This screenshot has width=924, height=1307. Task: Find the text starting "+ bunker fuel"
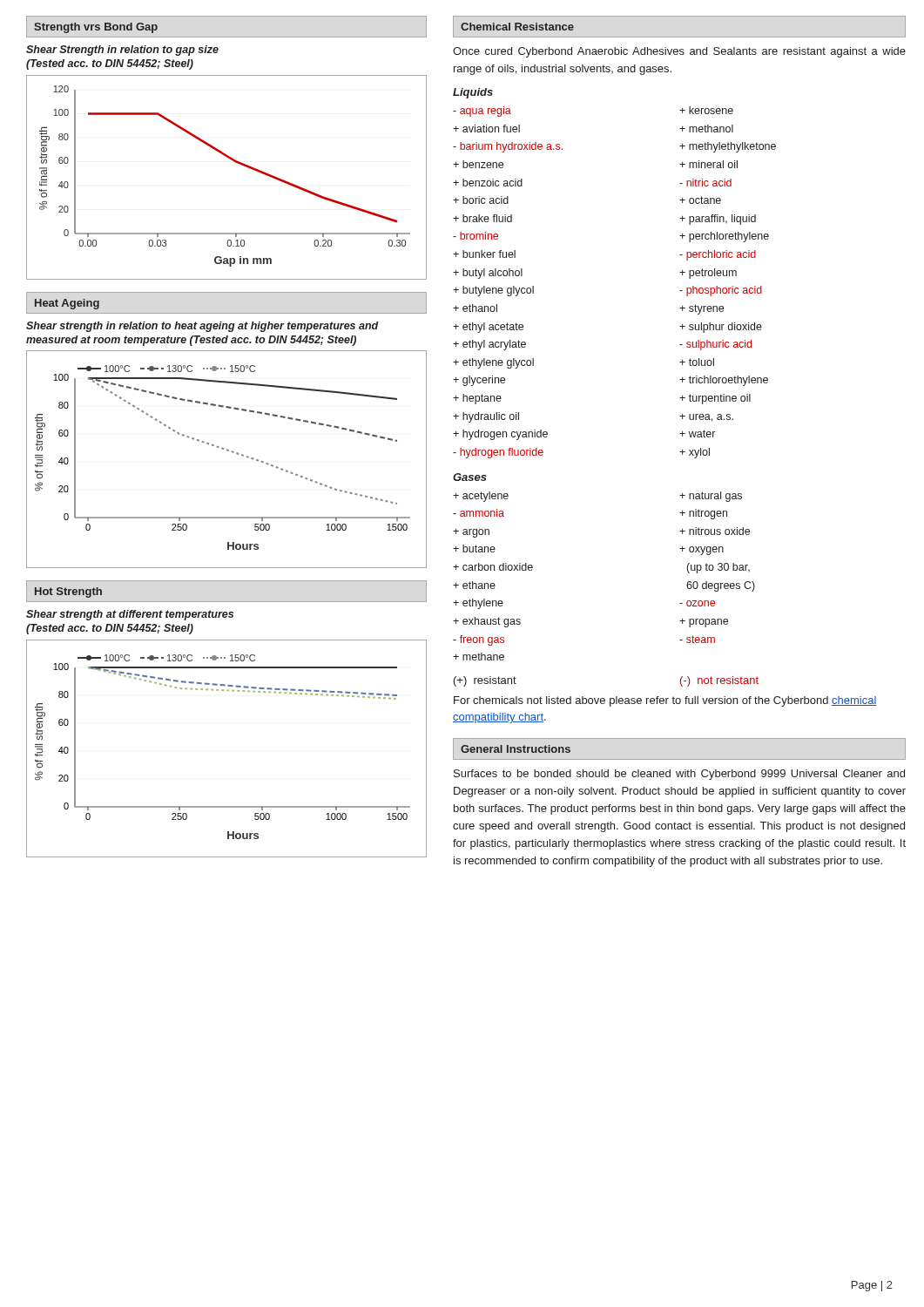pos(484,254)
